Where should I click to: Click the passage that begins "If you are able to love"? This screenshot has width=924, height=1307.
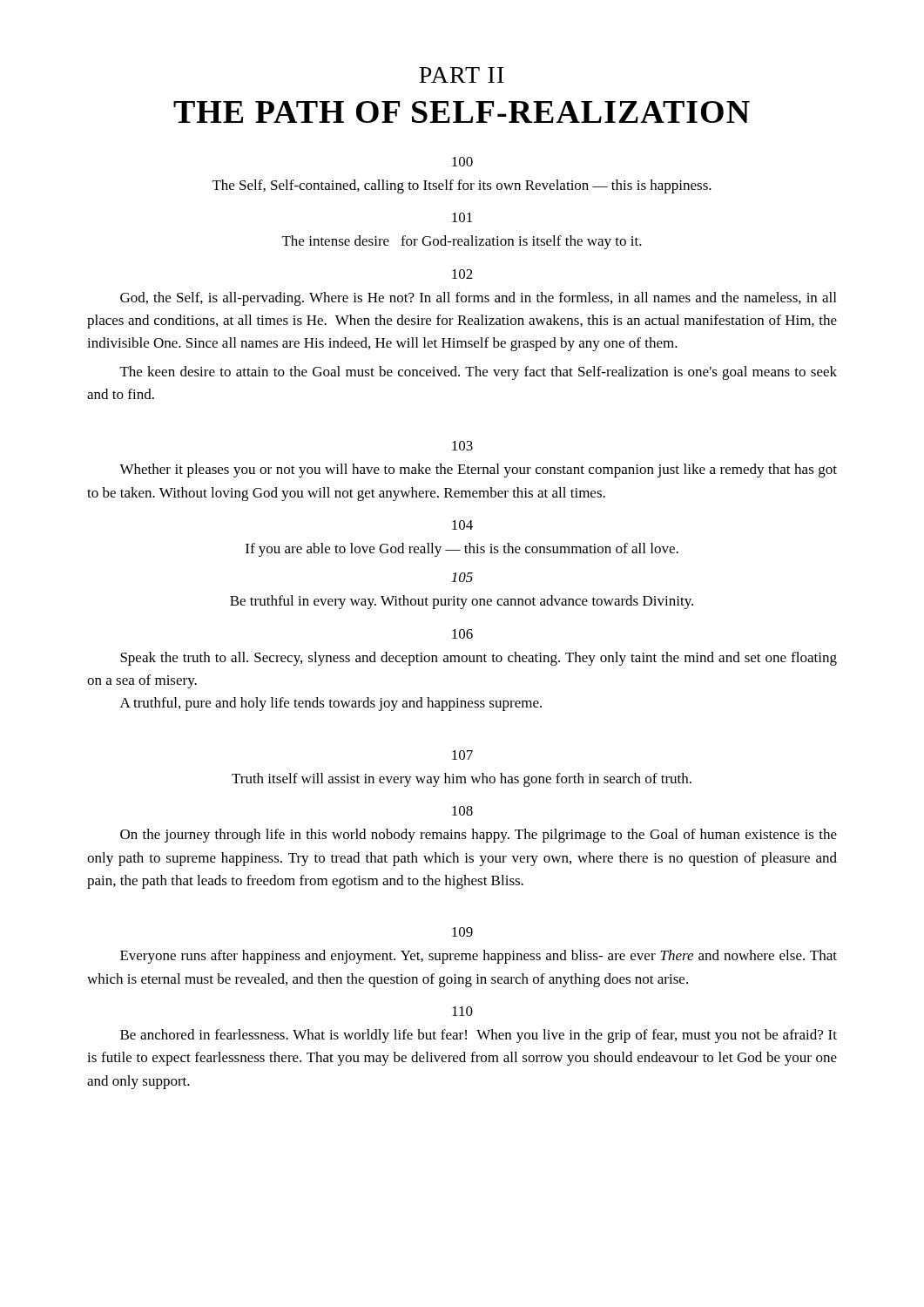click(x=462, y=549)
